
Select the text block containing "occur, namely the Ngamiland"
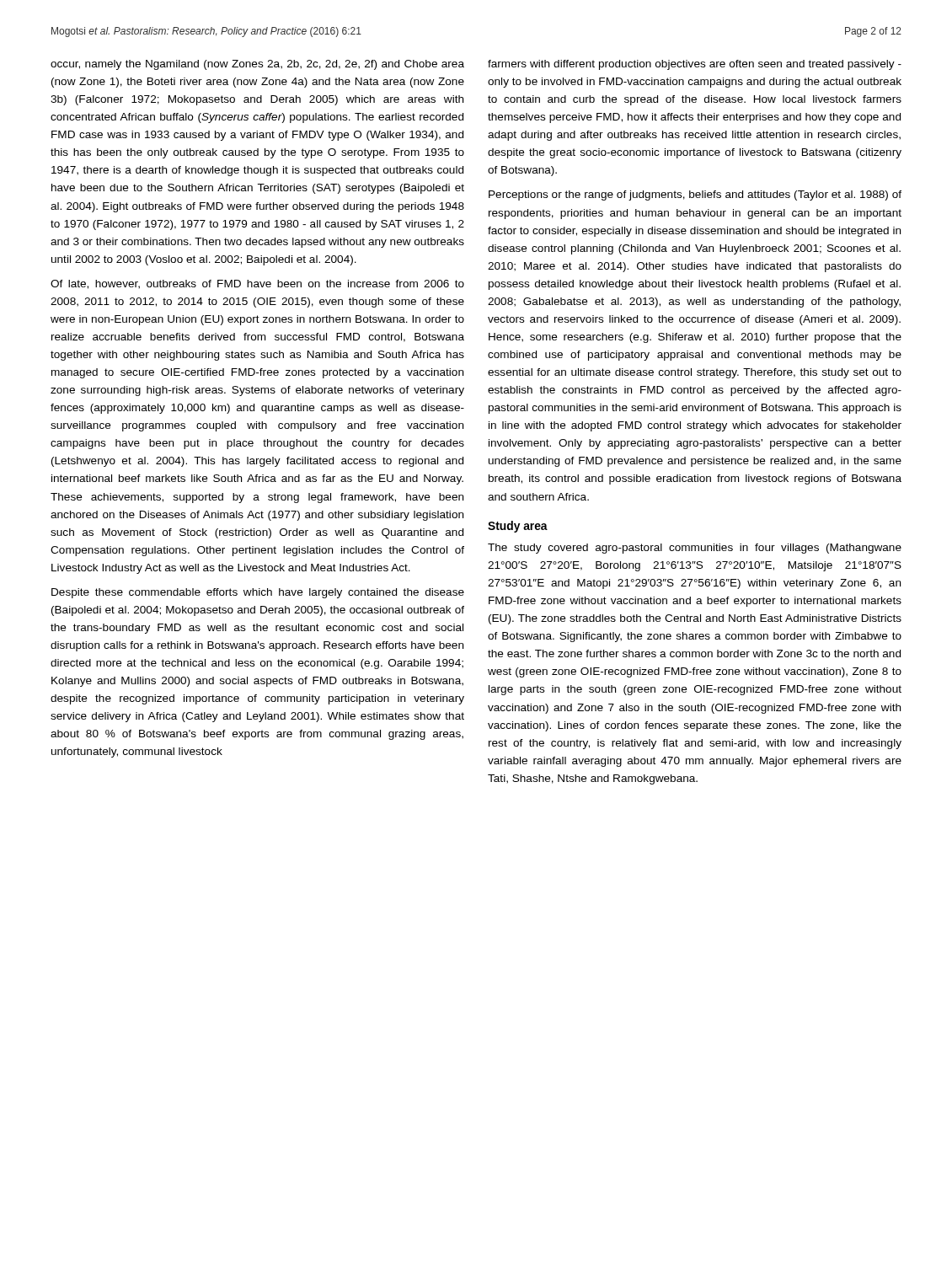pos(257,161)
